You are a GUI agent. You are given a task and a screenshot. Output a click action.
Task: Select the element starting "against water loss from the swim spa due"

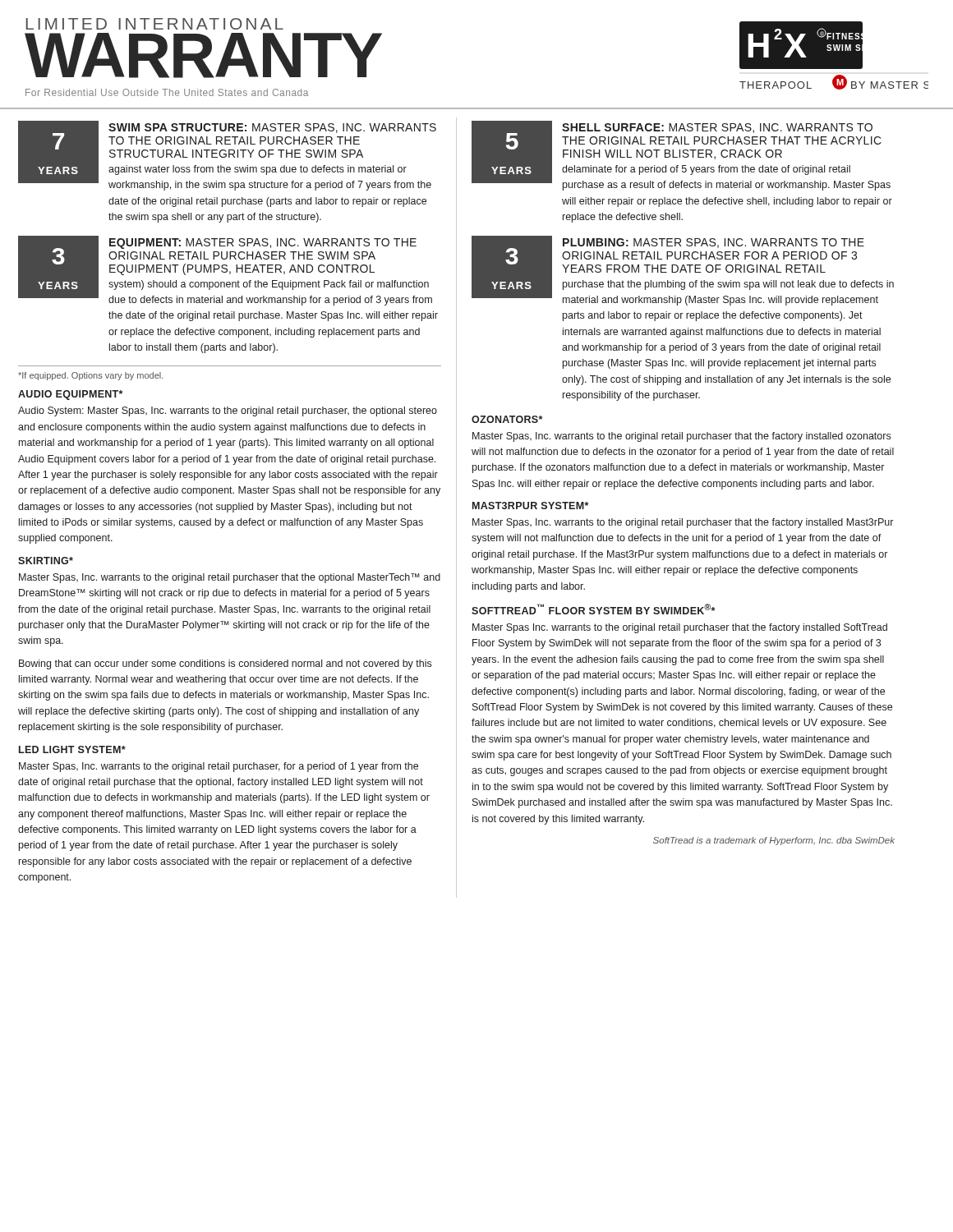(x=270, y=193)
